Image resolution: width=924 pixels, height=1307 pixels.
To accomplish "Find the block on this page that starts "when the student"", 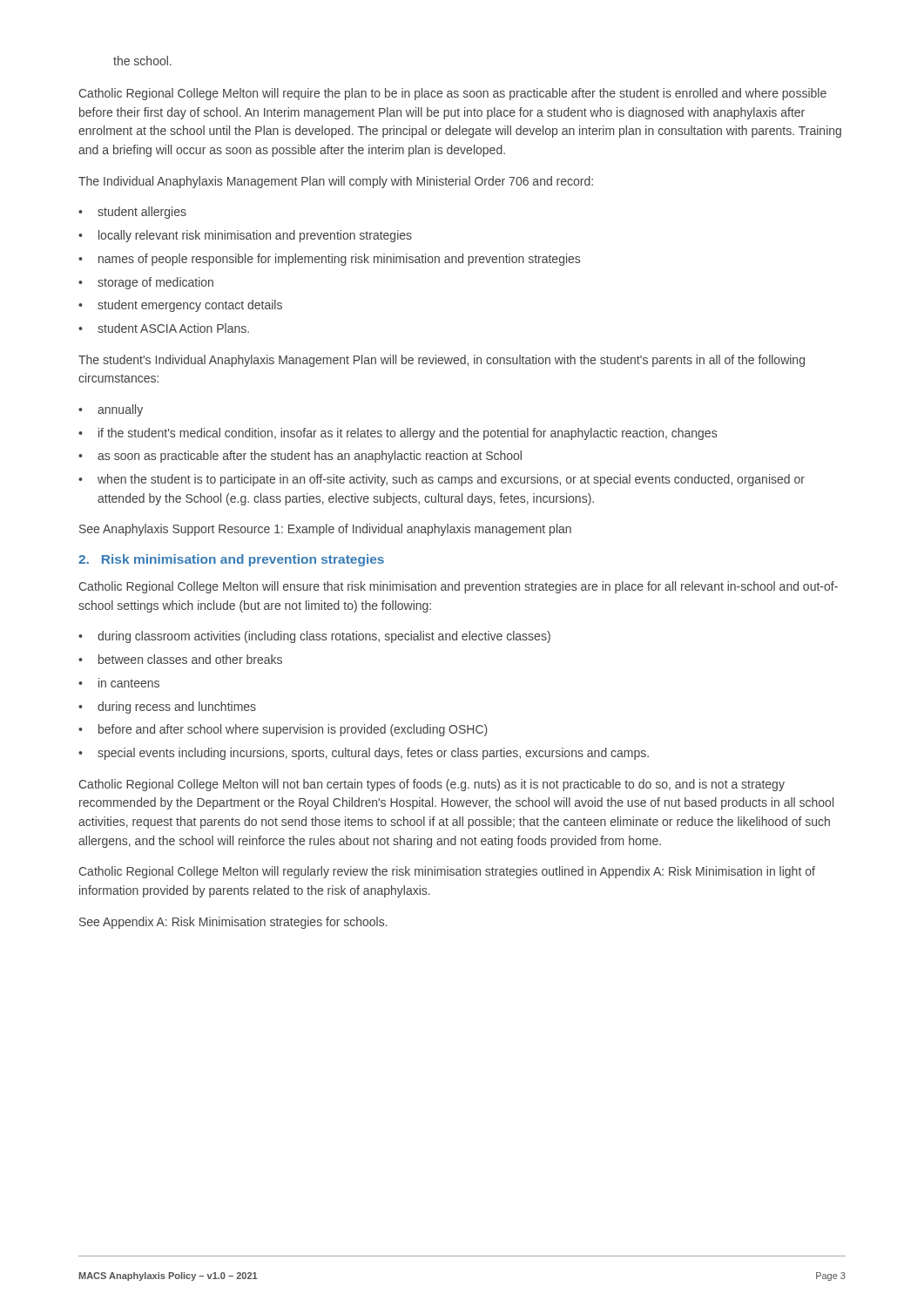I will click(451, 489).
